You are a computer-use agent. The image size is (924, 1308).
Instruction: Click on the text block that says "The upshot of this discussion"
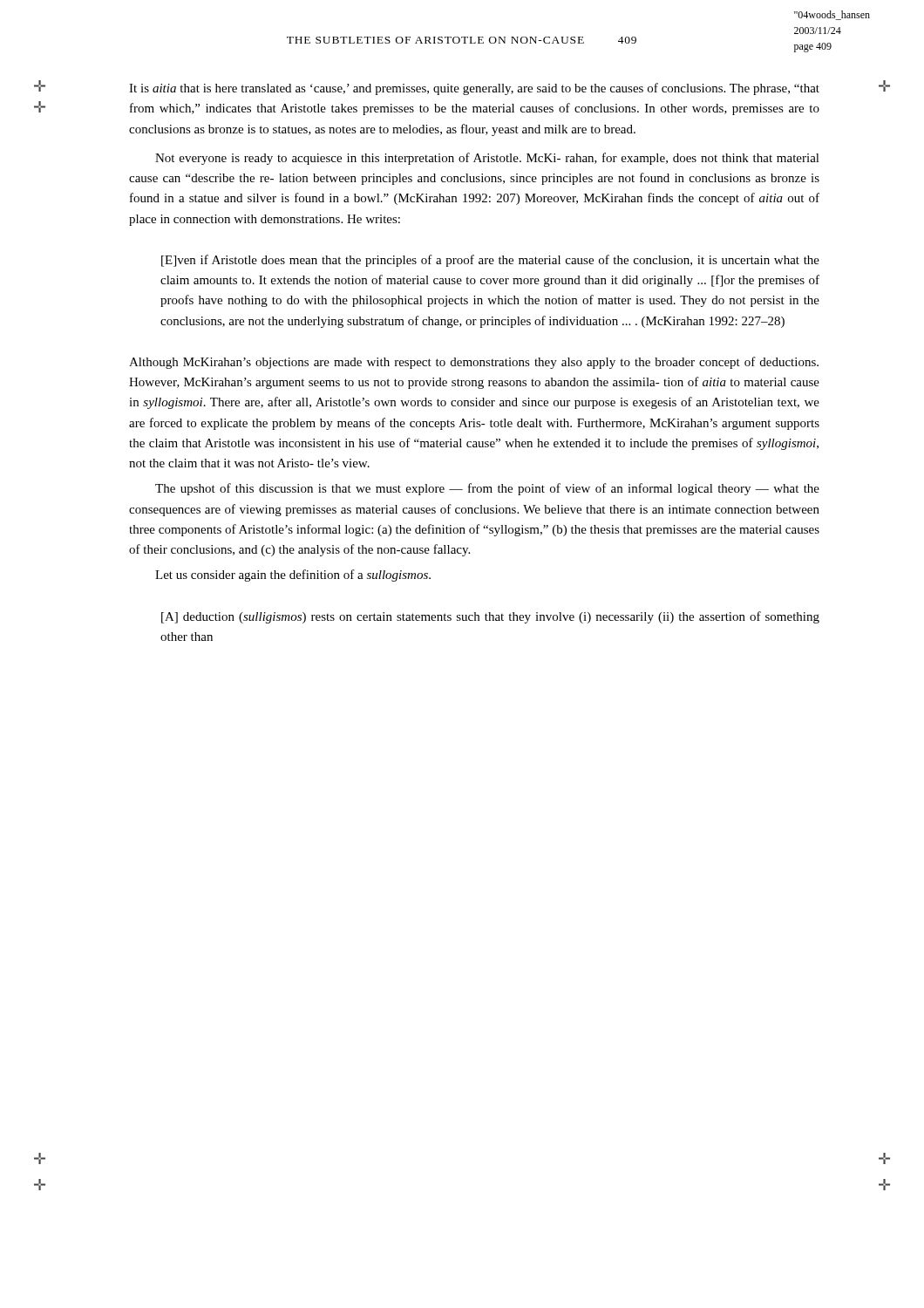(x=474, y=520)
